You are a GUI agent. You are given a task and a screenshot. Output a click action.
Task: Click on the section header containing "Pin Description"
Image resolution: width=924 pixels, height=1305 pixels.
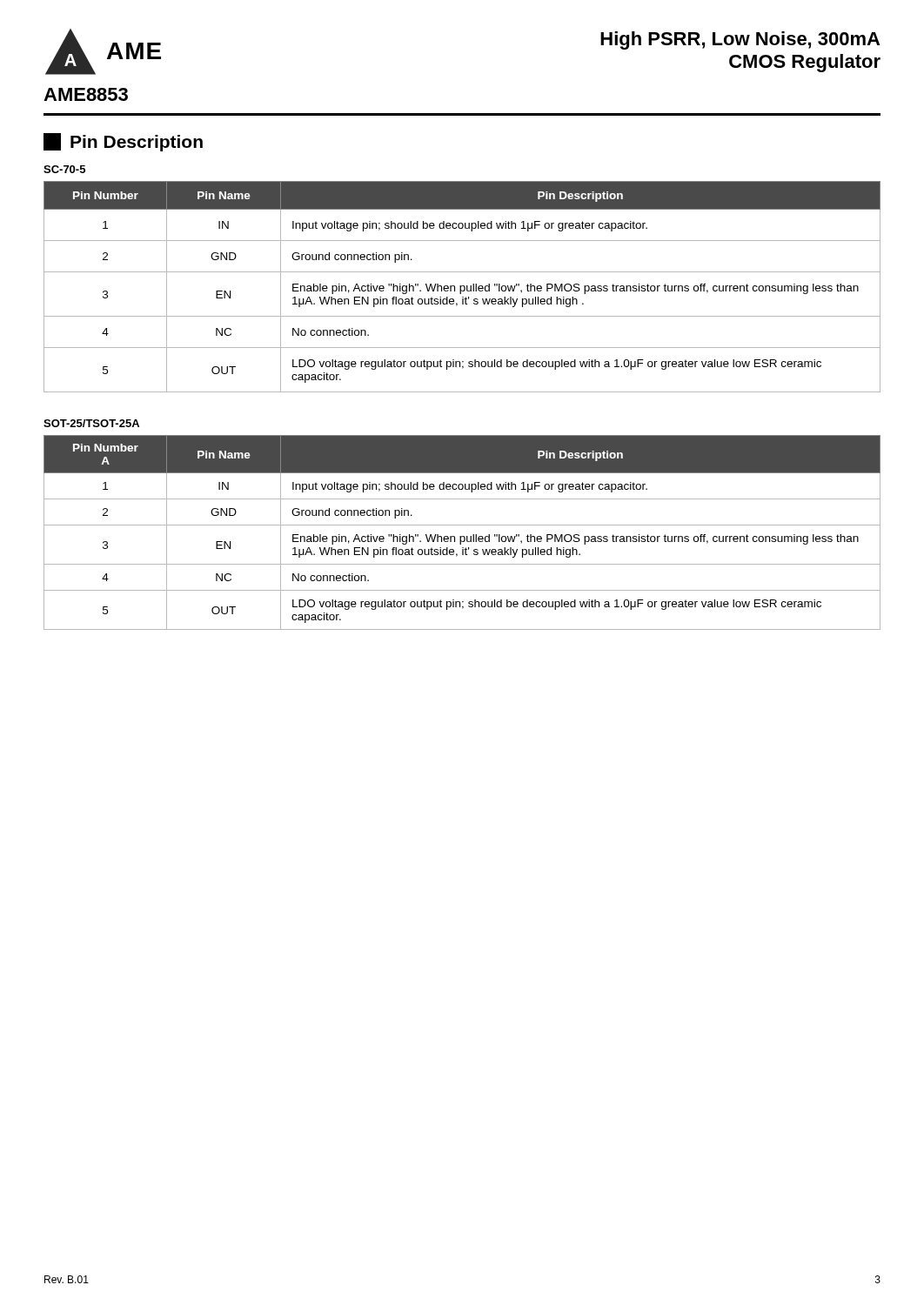(124, 142)
